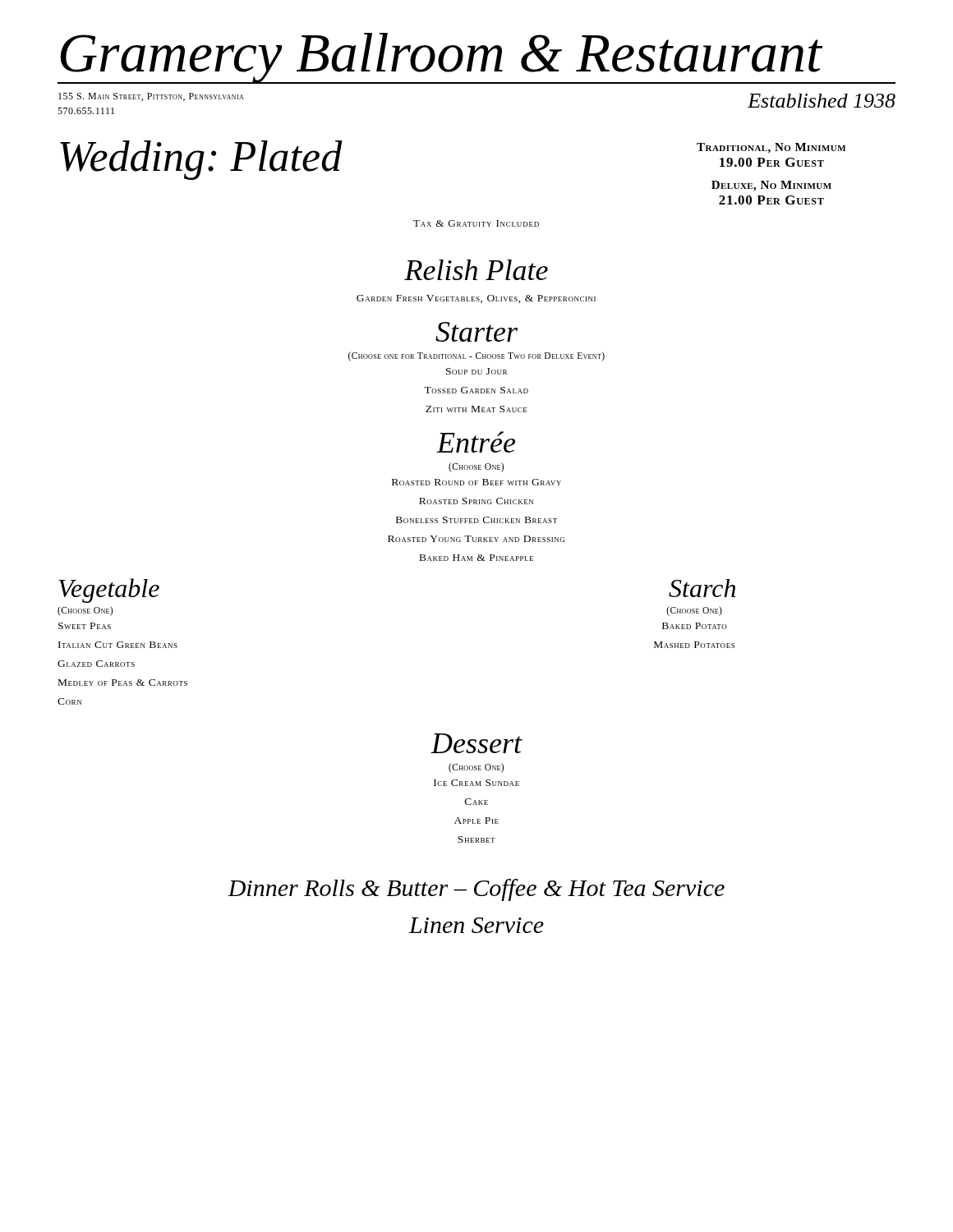953x1232 pixels.
Task: Locate the section header that opens with "Dessert (Choose One) Ice Cream"
Action: coord(476,788)
